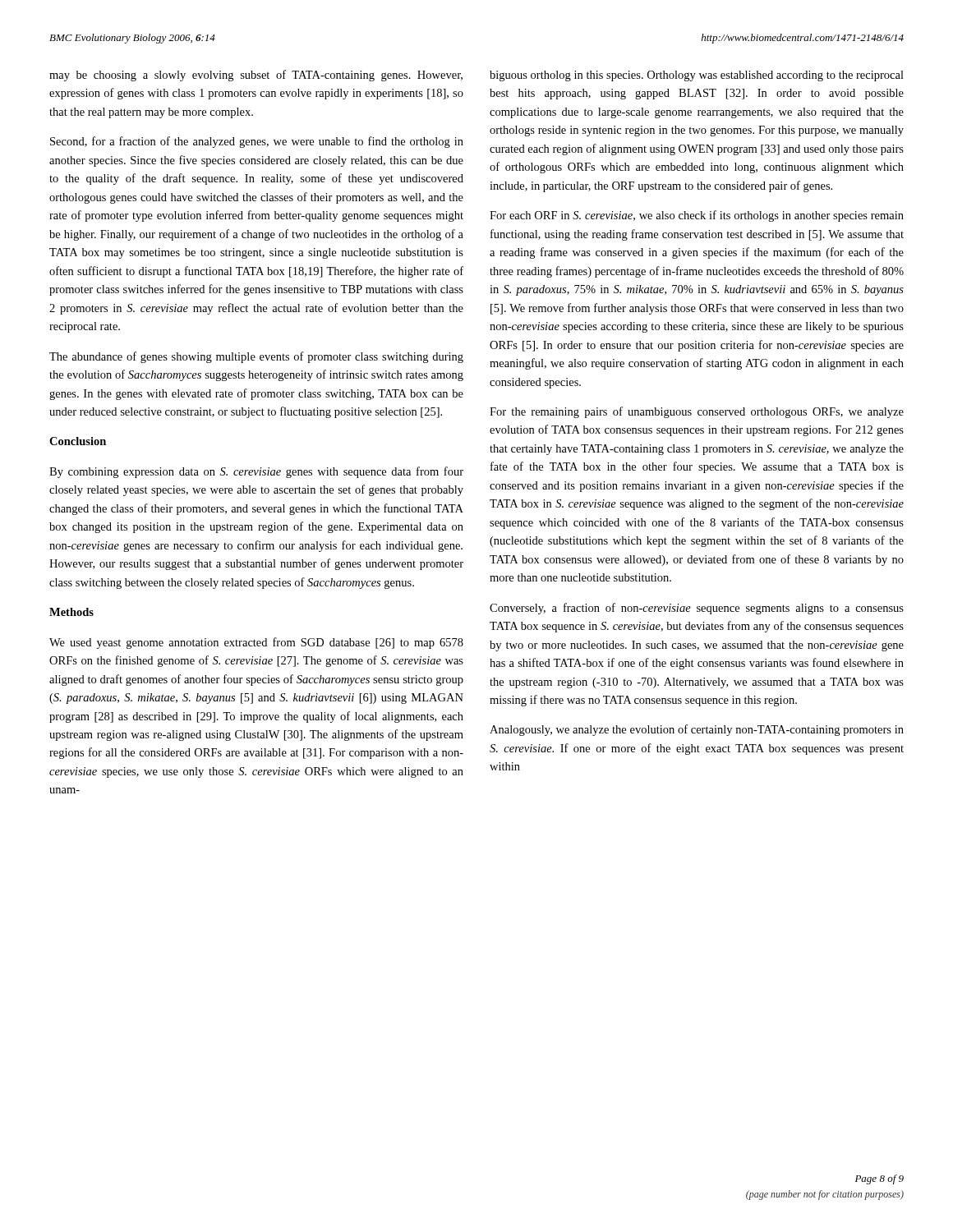Point to the block beginning "For each ORF in S. cerevisiae, we also"
Image resolution: width=953 pixels, height=1232 pixels.
697,299
